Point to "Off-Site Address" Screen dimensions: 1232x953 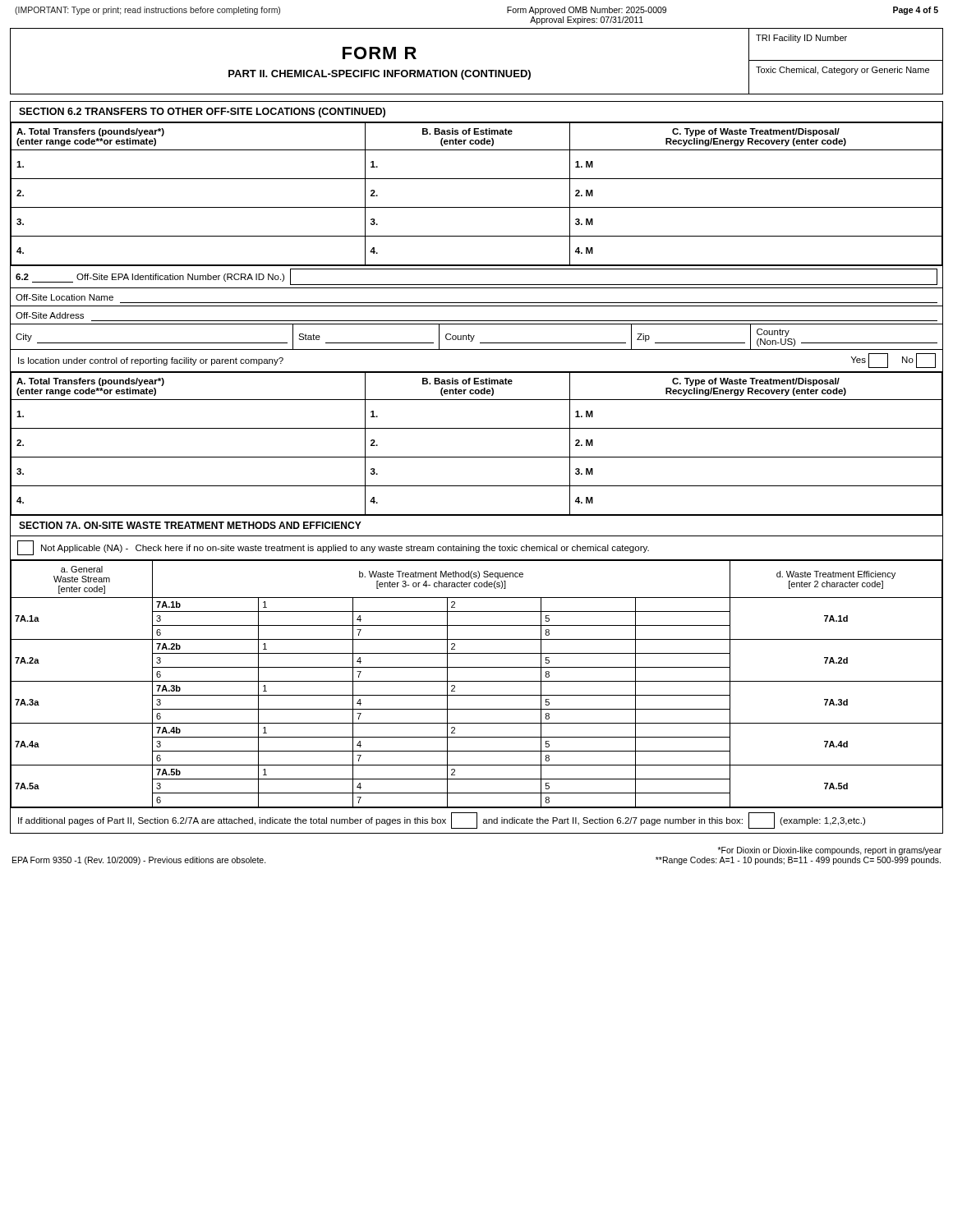point(476,315)
